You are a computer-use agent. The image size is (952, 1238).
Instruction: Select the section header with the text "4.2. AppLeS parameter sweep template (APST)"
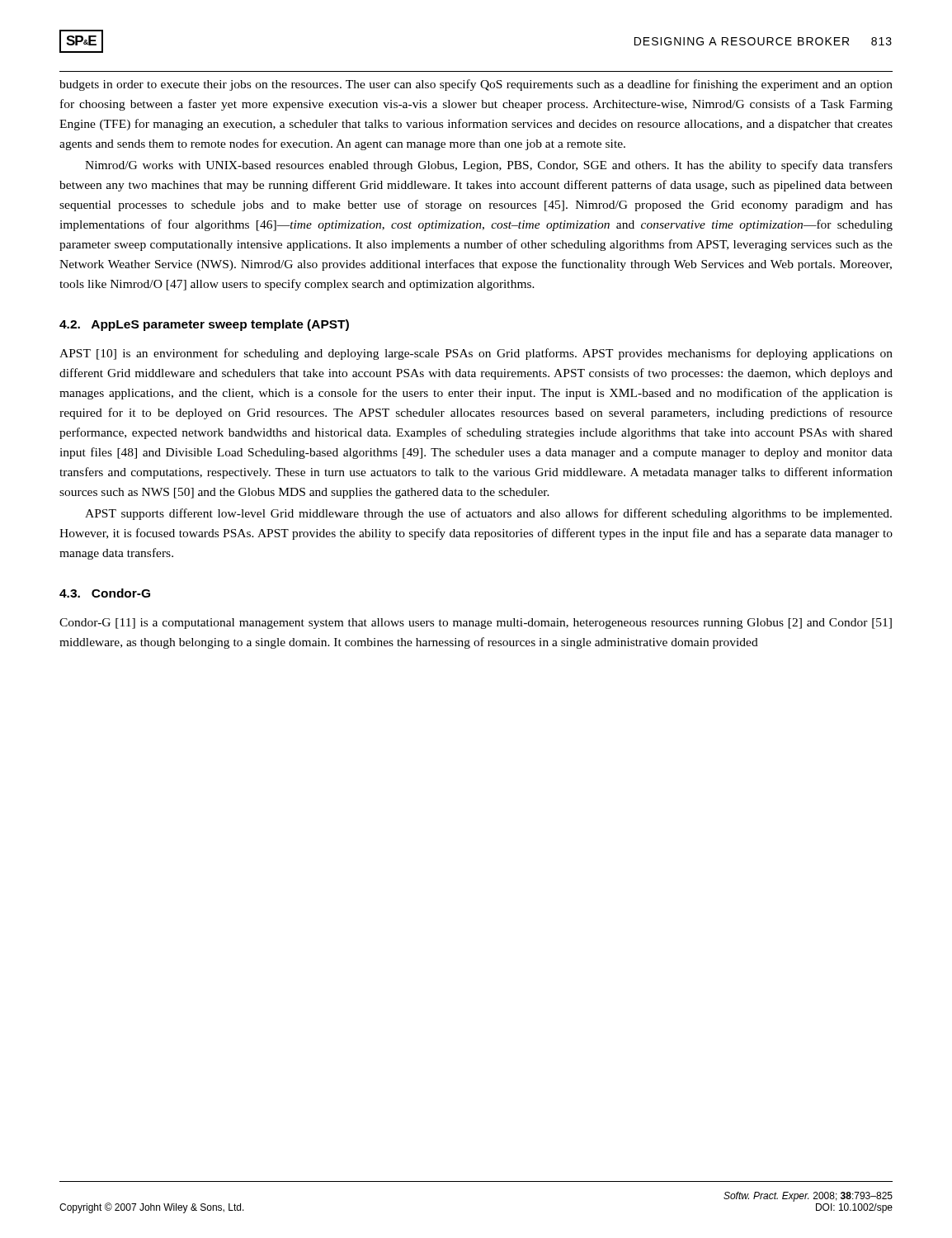click(204, 324)
